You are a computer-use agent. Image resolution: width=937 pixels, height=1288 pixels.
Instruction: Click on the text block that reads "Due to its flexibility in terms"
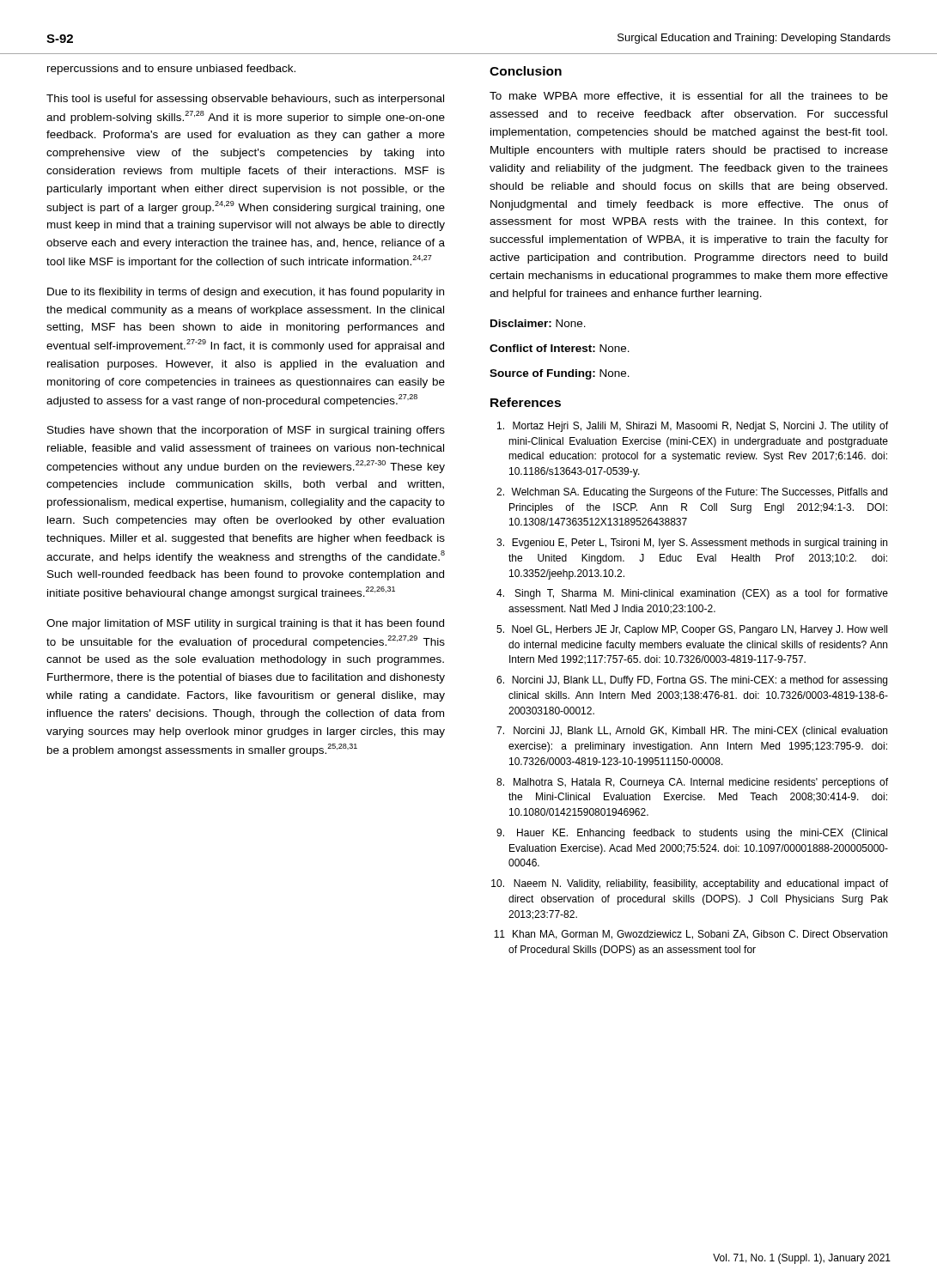pos(246,346)
